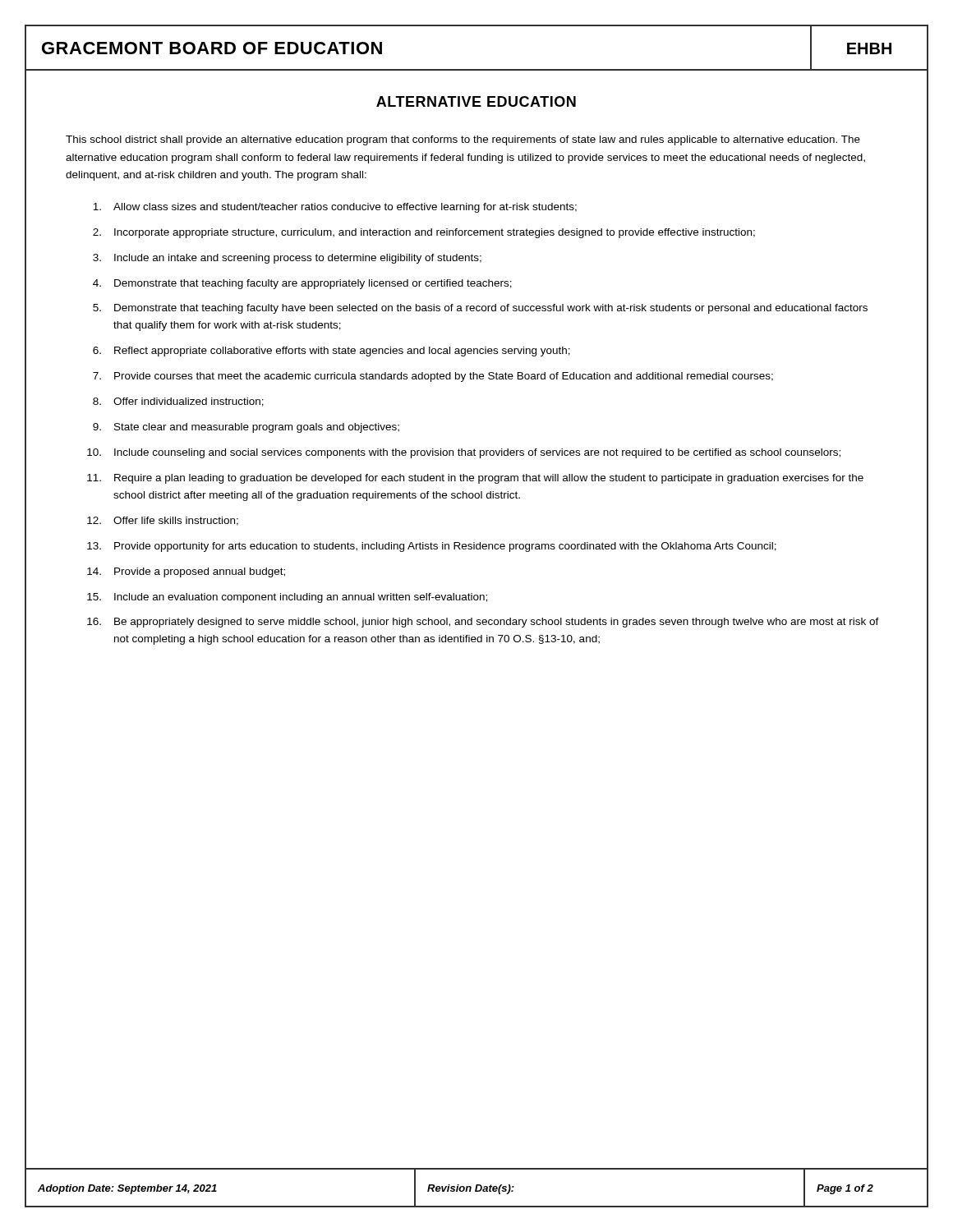Where is the passage that starts "6. Reflect appropriate collaborative efforts with state agencies"?

pyautogui.click(x=476, y=351)
